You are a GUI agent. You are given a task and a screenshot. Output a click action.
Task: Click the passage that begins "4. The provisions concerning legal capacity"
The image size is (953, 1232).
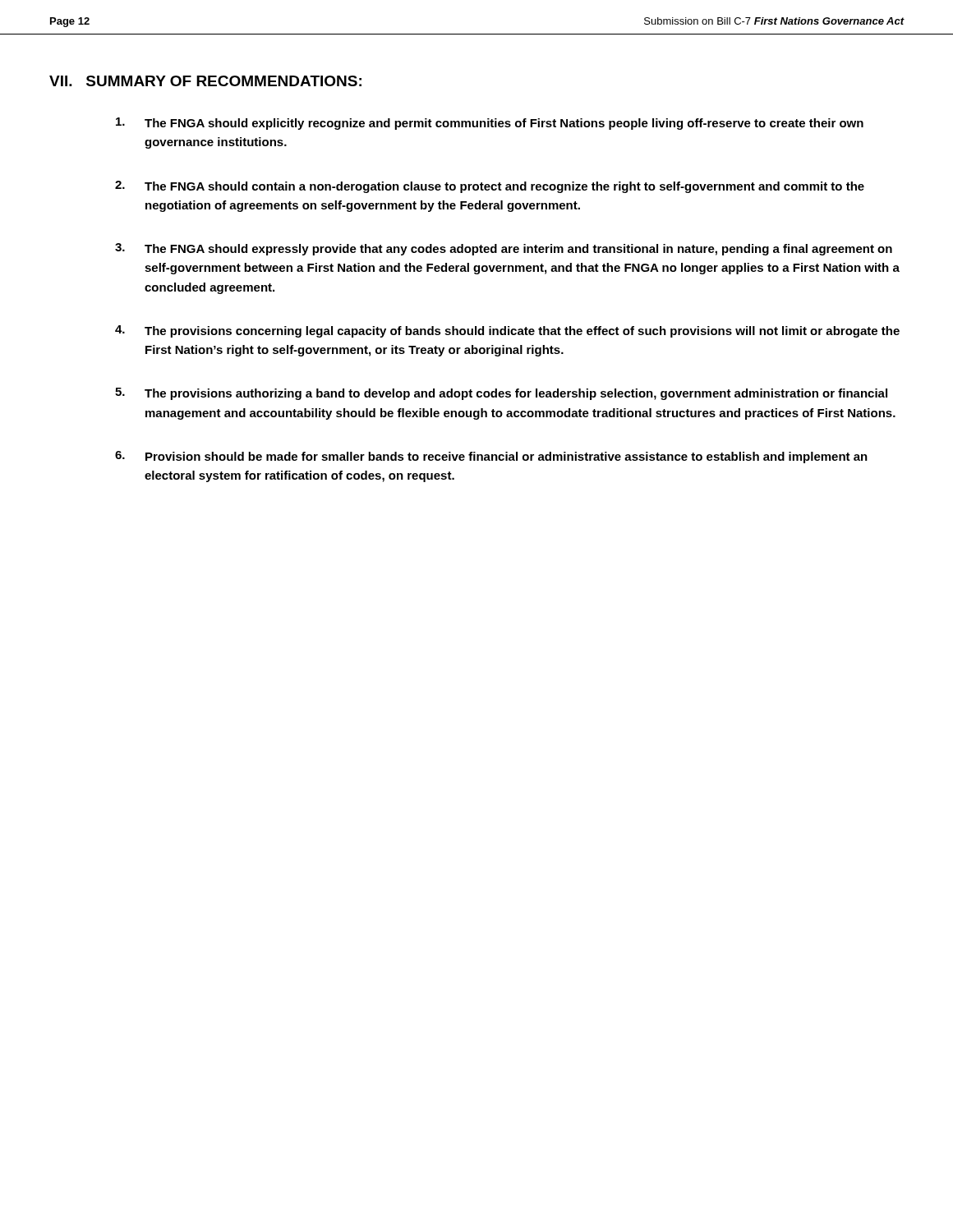click(509, 340)
